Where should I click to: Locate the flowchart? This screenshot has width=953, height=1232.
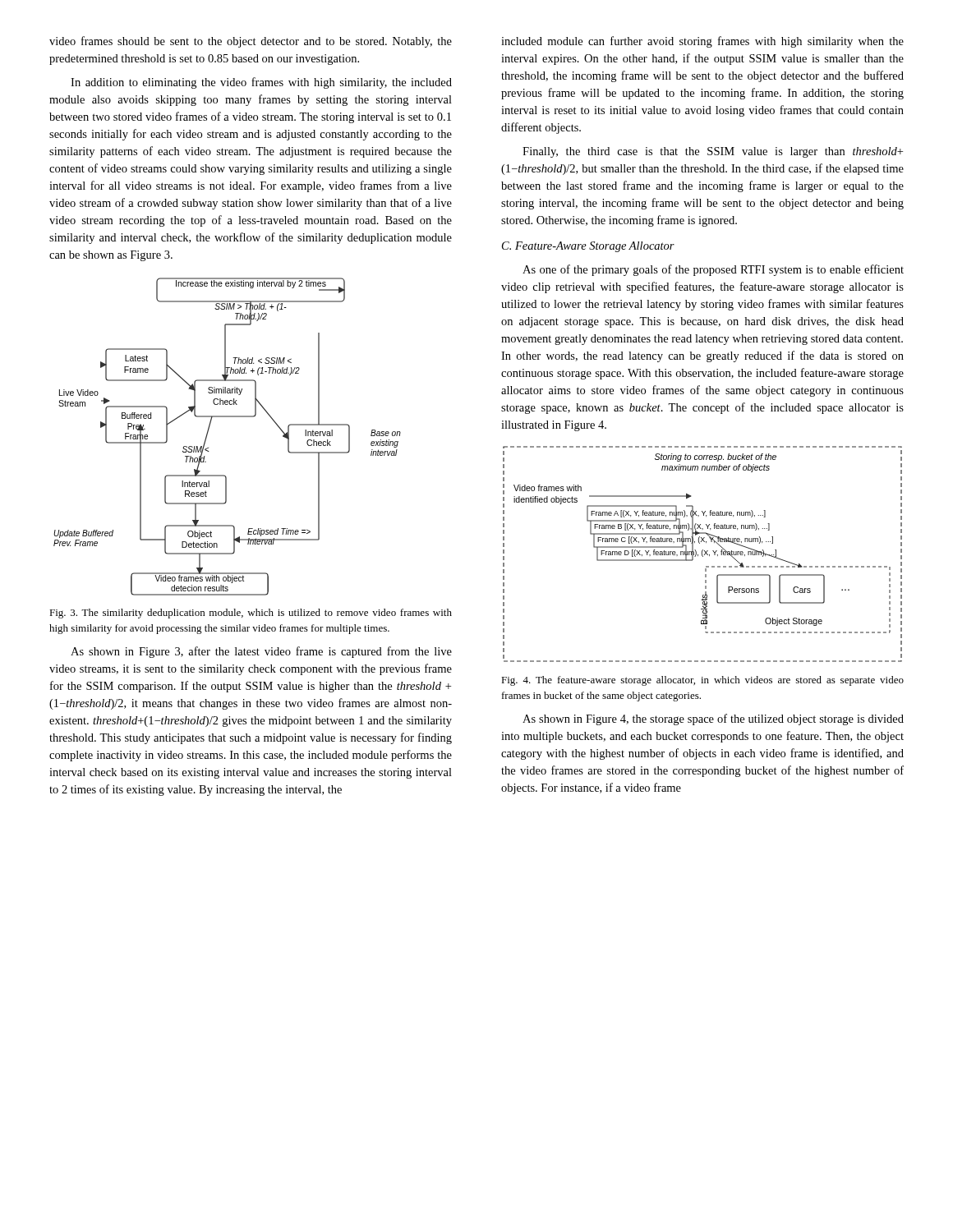[251, 438]
